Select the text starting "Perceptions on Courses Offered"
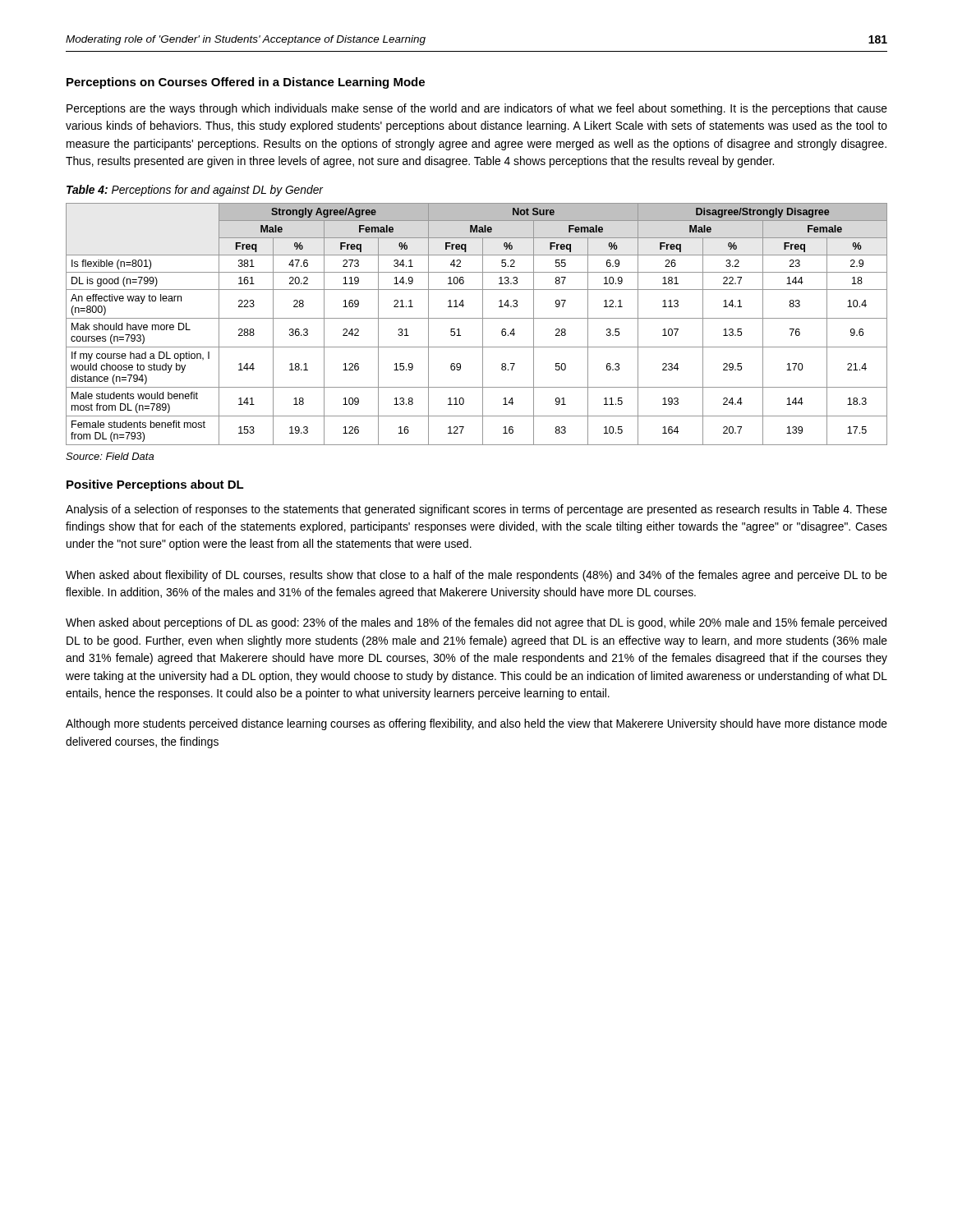The image size is (953, 1232). click(245, 82)
